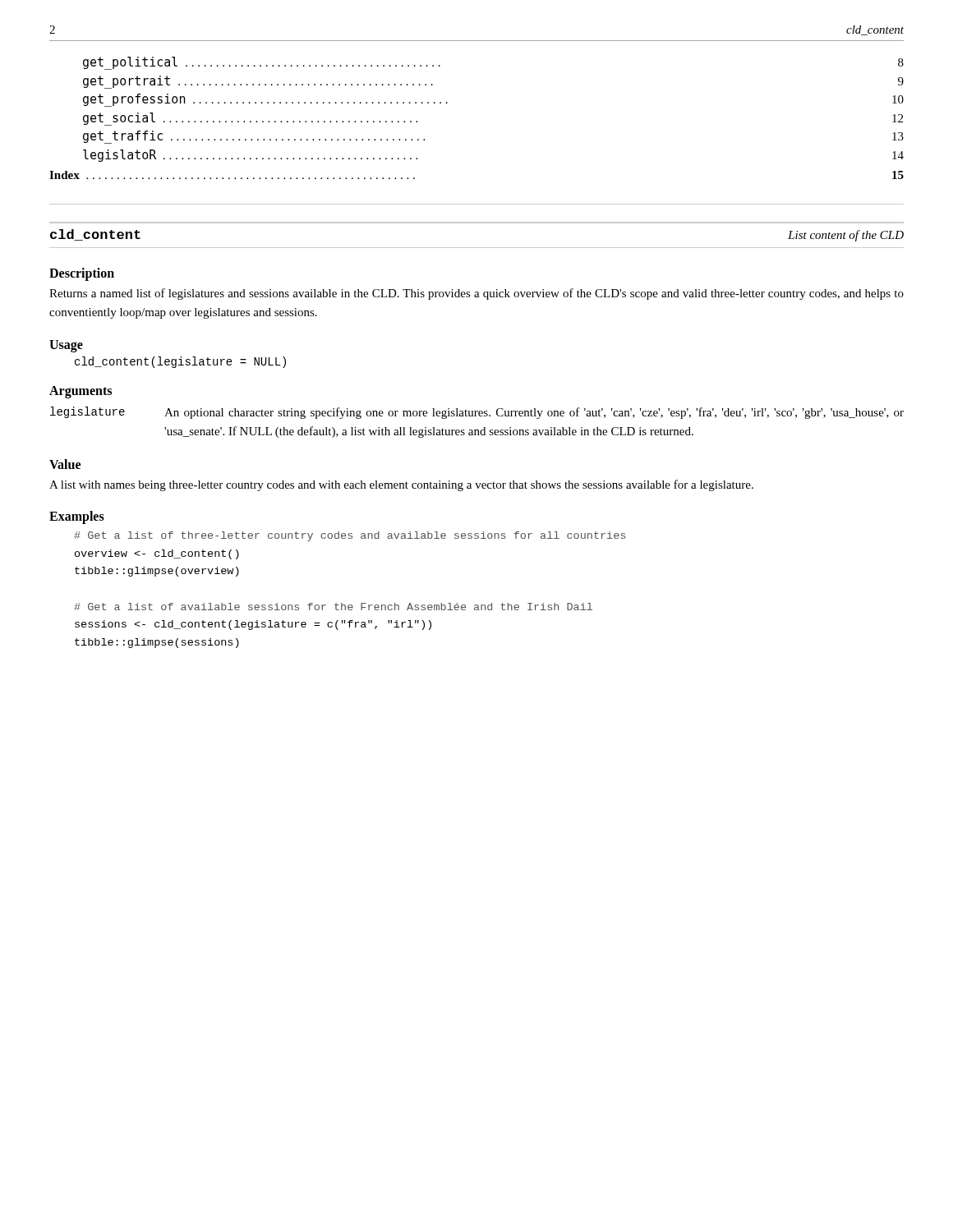
Task: Locate the block of text that opens with "Get a list"
Action: [350, 536]
